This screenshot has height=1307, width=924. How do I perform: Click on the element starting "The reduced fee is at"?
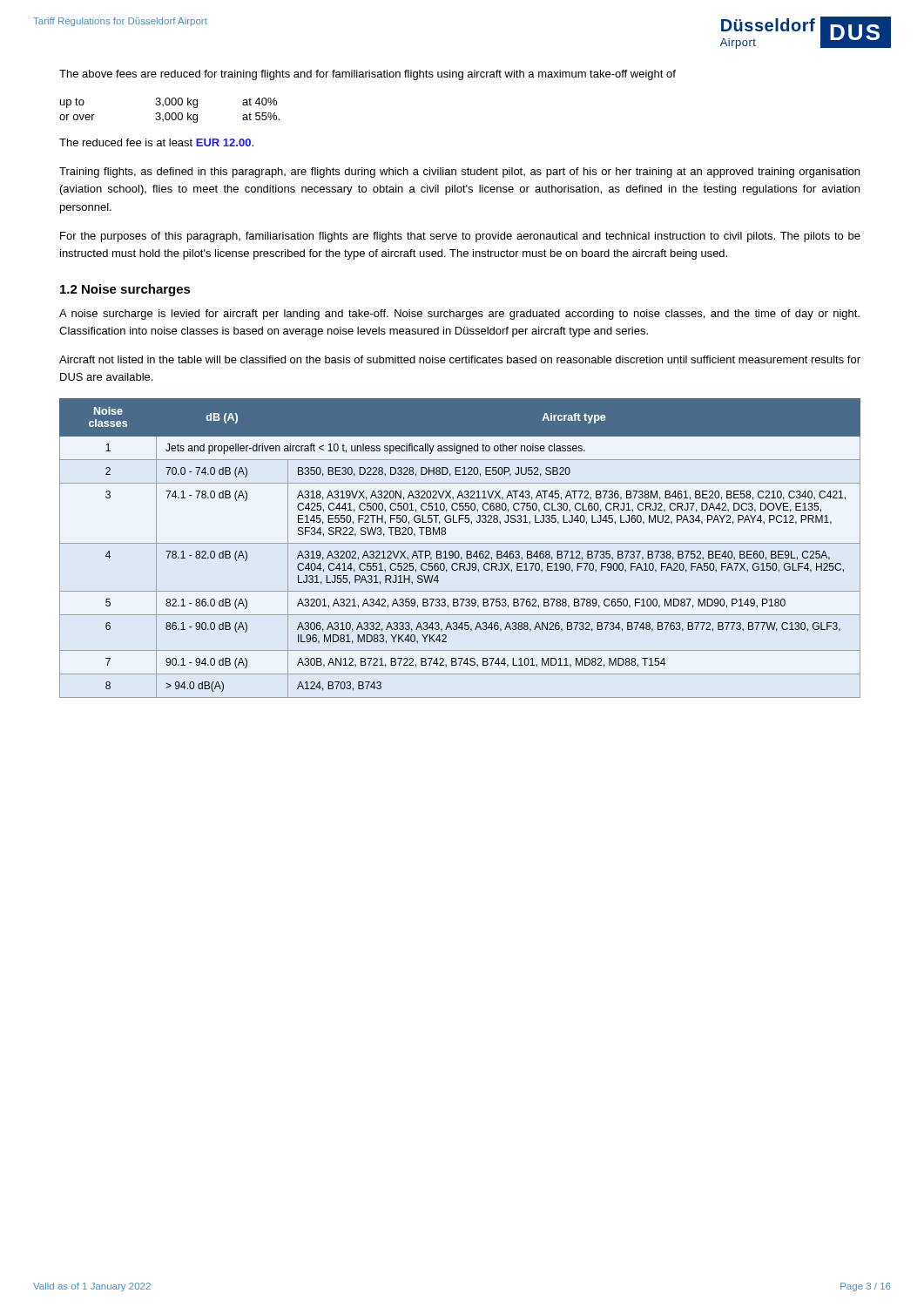157,143
